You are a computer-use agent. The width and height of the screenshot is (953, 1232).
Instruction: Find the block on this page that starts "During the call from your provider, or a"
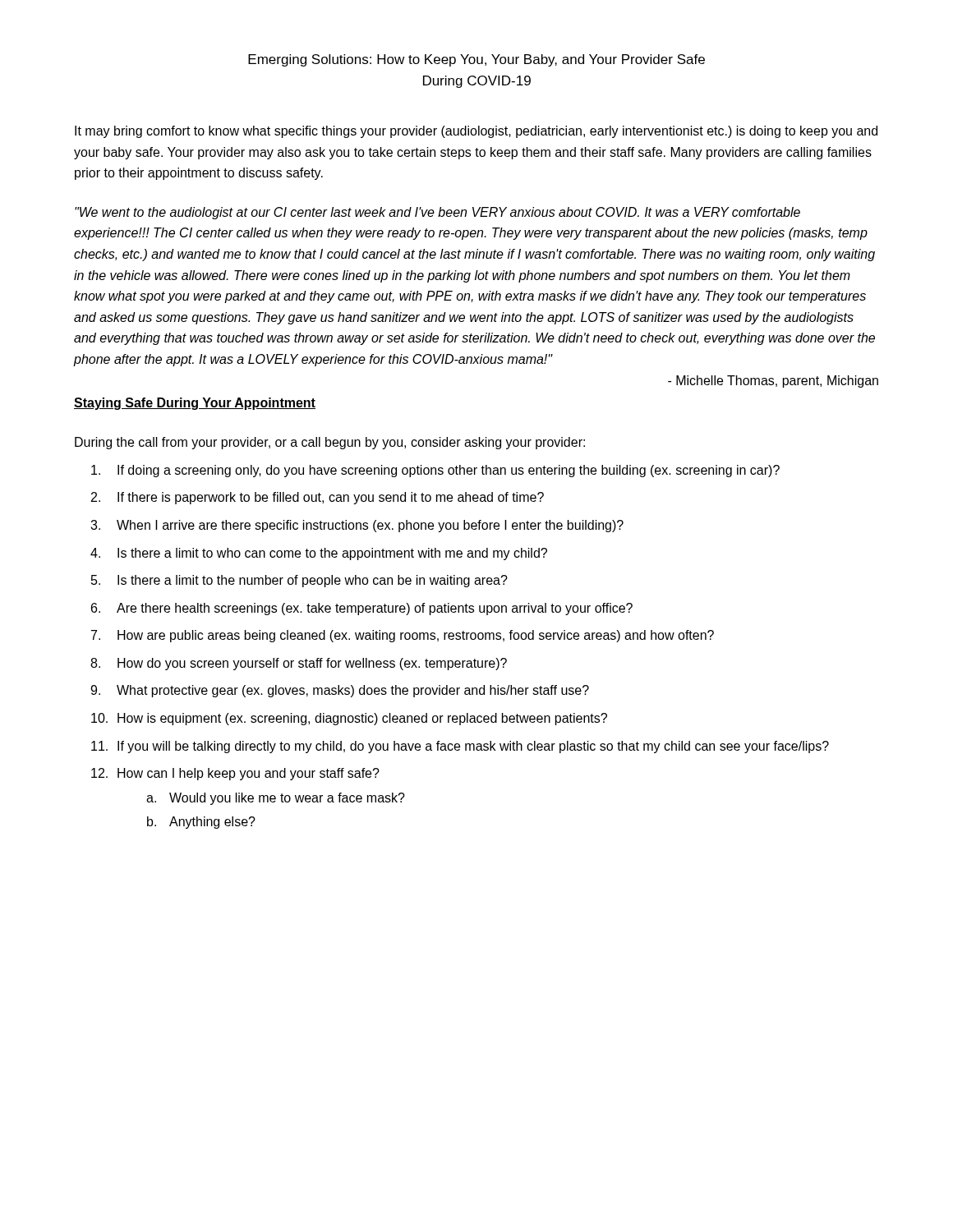(330, 442)
